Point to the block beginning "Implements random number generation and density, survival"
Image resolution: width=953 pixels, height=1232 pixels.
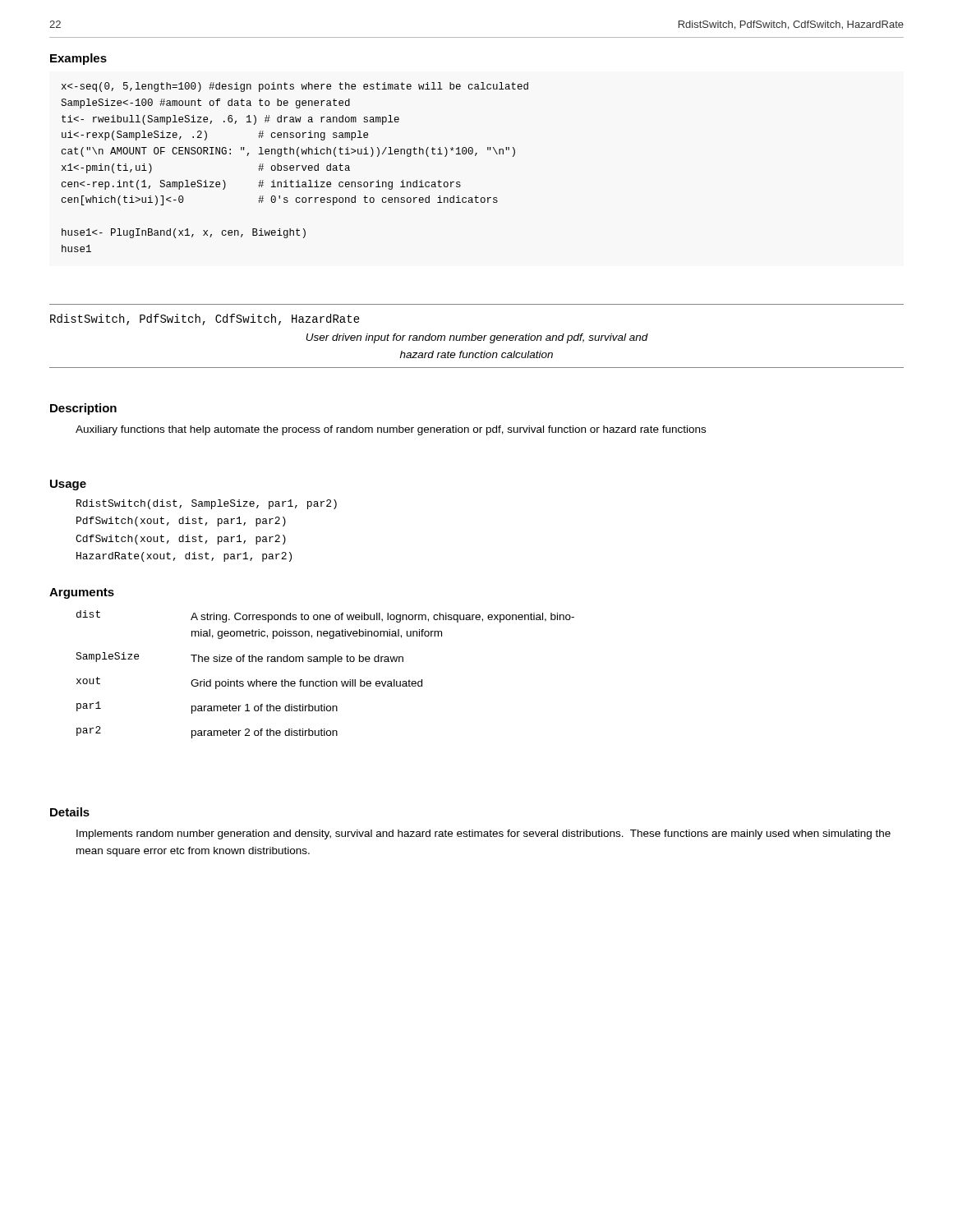coord(483,842)
